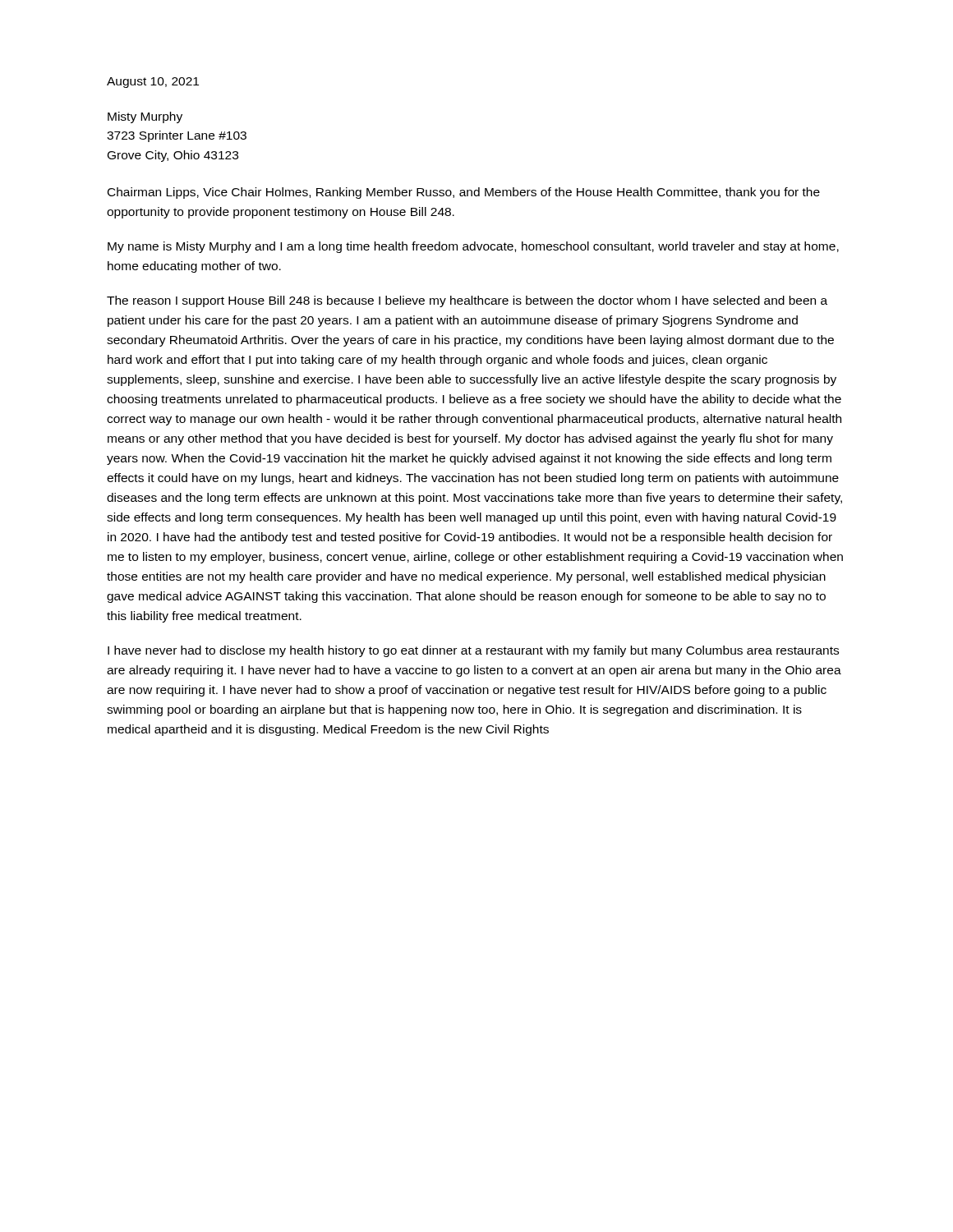Point to the block beginning "Misty Murphy 3723 Sprinter"
953x1232 pixels.
coord(177,135)
